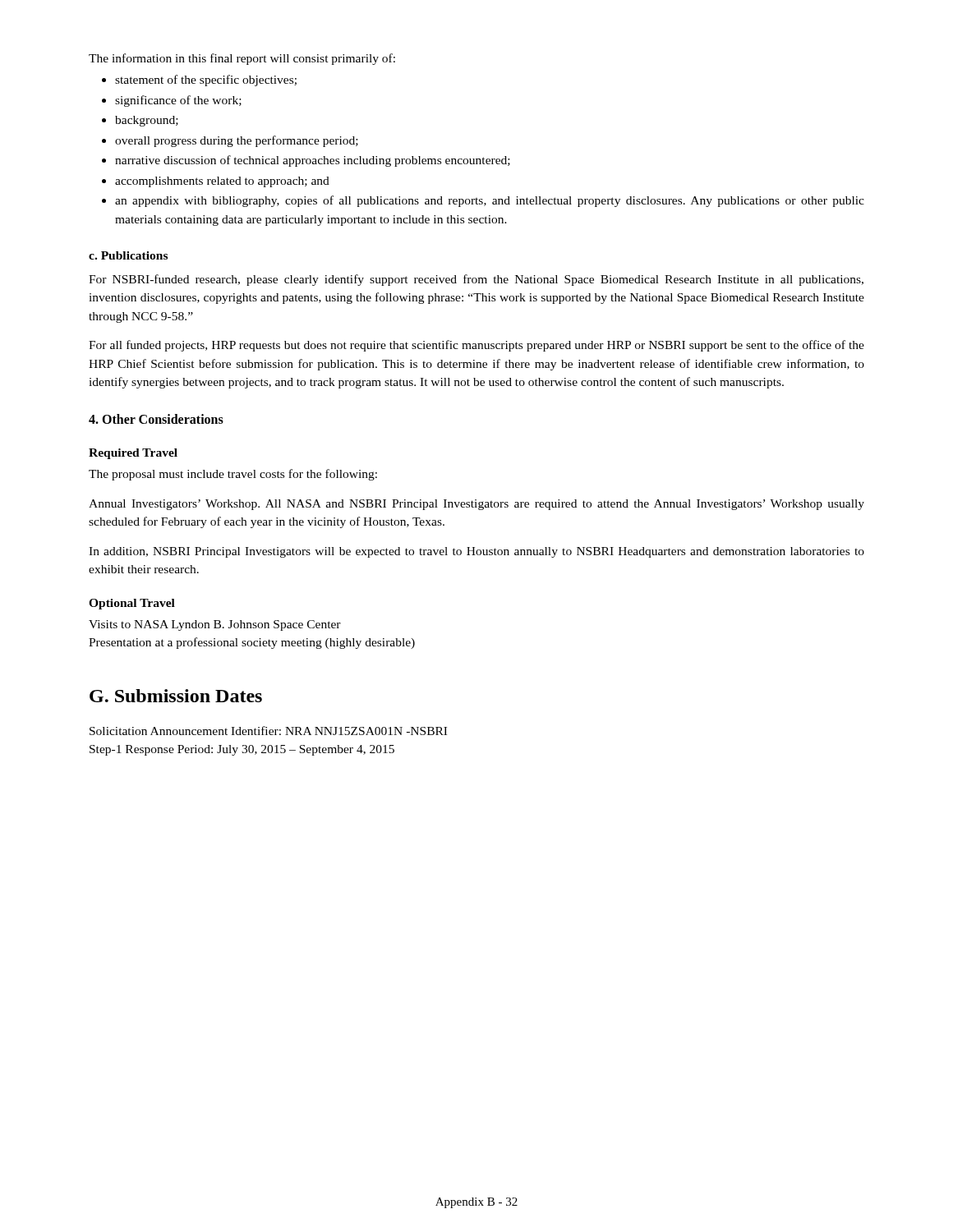Locate the section header containing "Required Travel"

(133, 454)
